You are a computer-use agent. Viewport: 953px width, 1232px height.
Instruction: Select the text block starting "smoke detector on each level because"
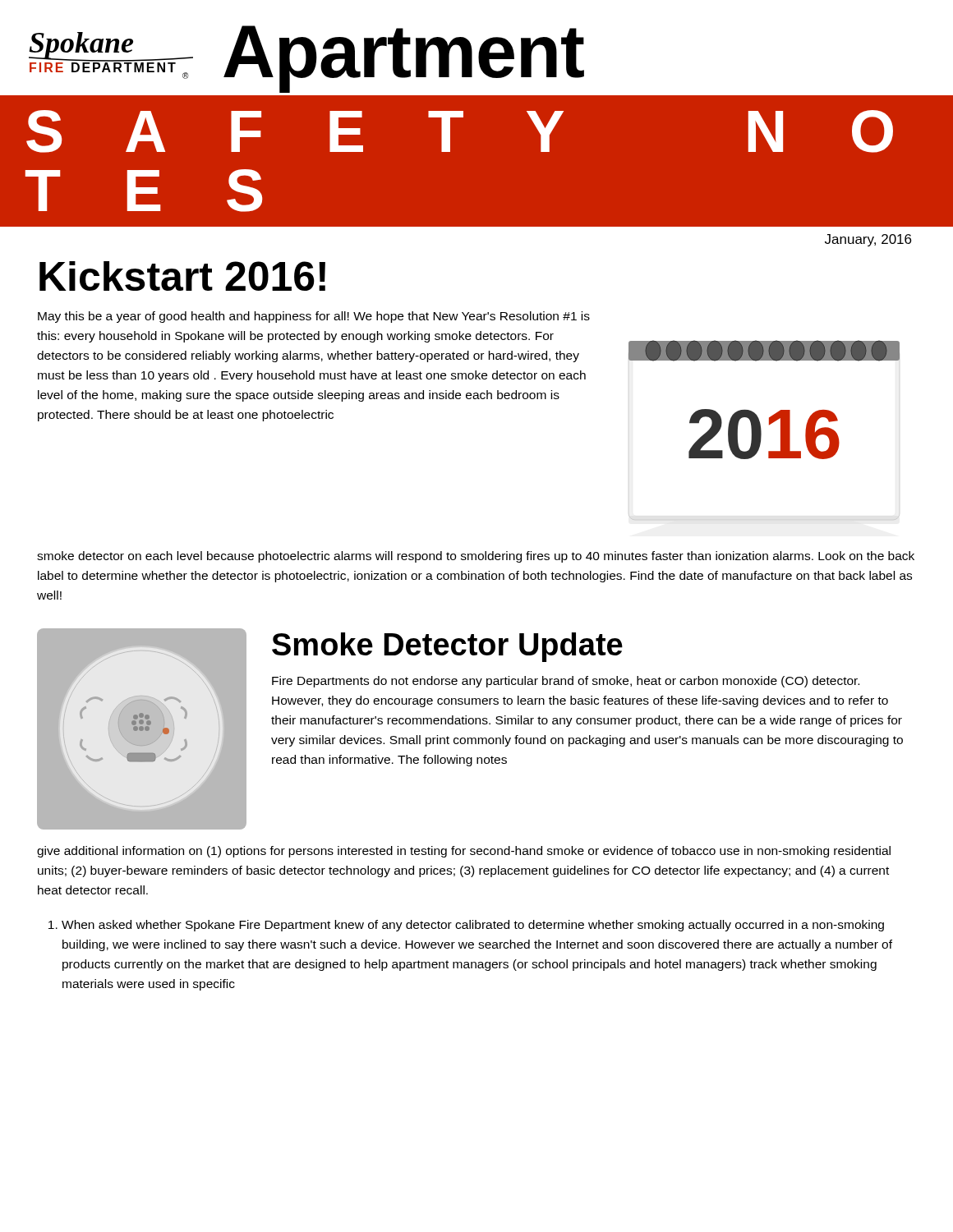pos(476,575)
